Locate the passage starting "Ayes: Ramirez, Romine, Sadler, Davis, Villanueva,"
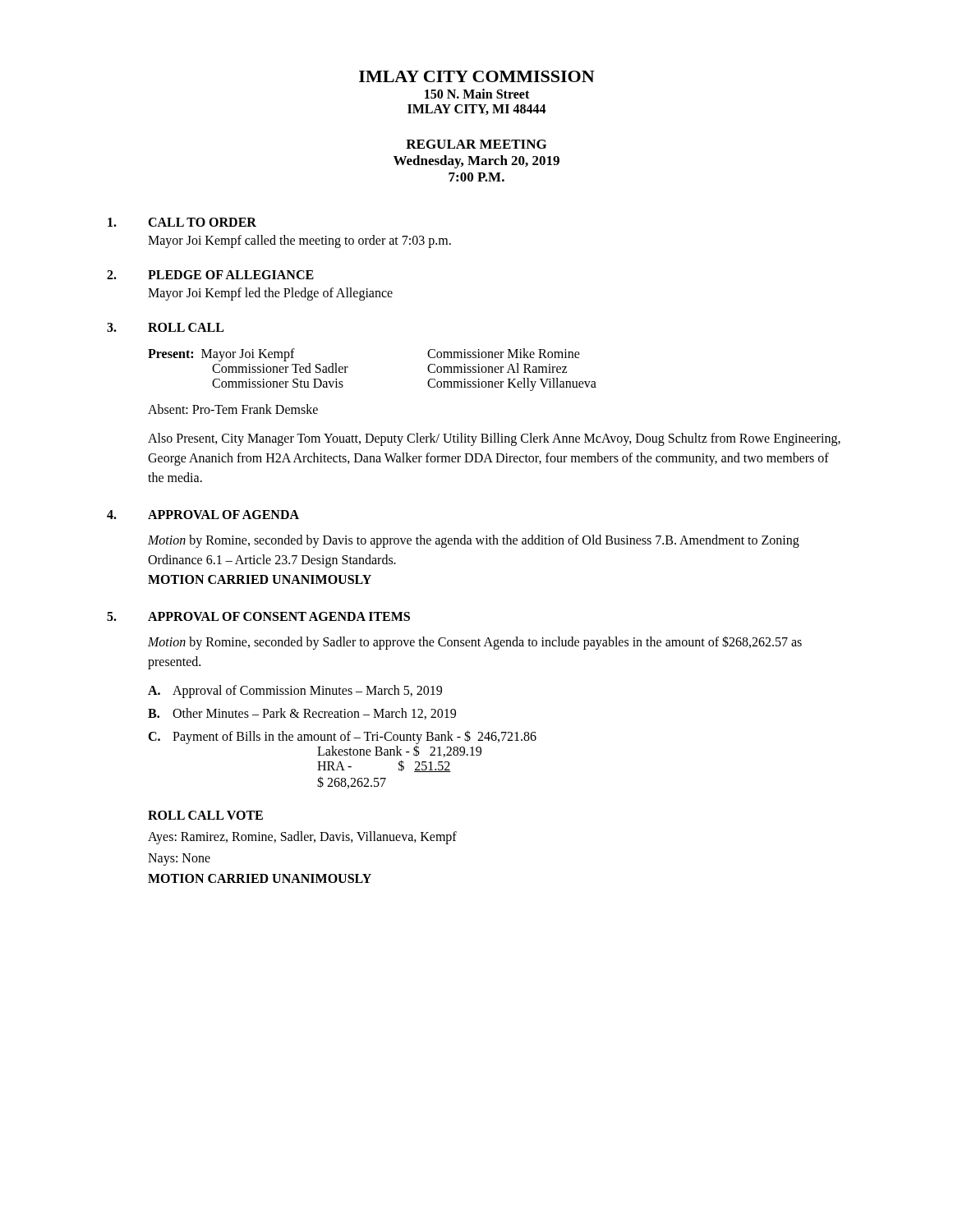The image size is (953, 1232). (302, 838)
